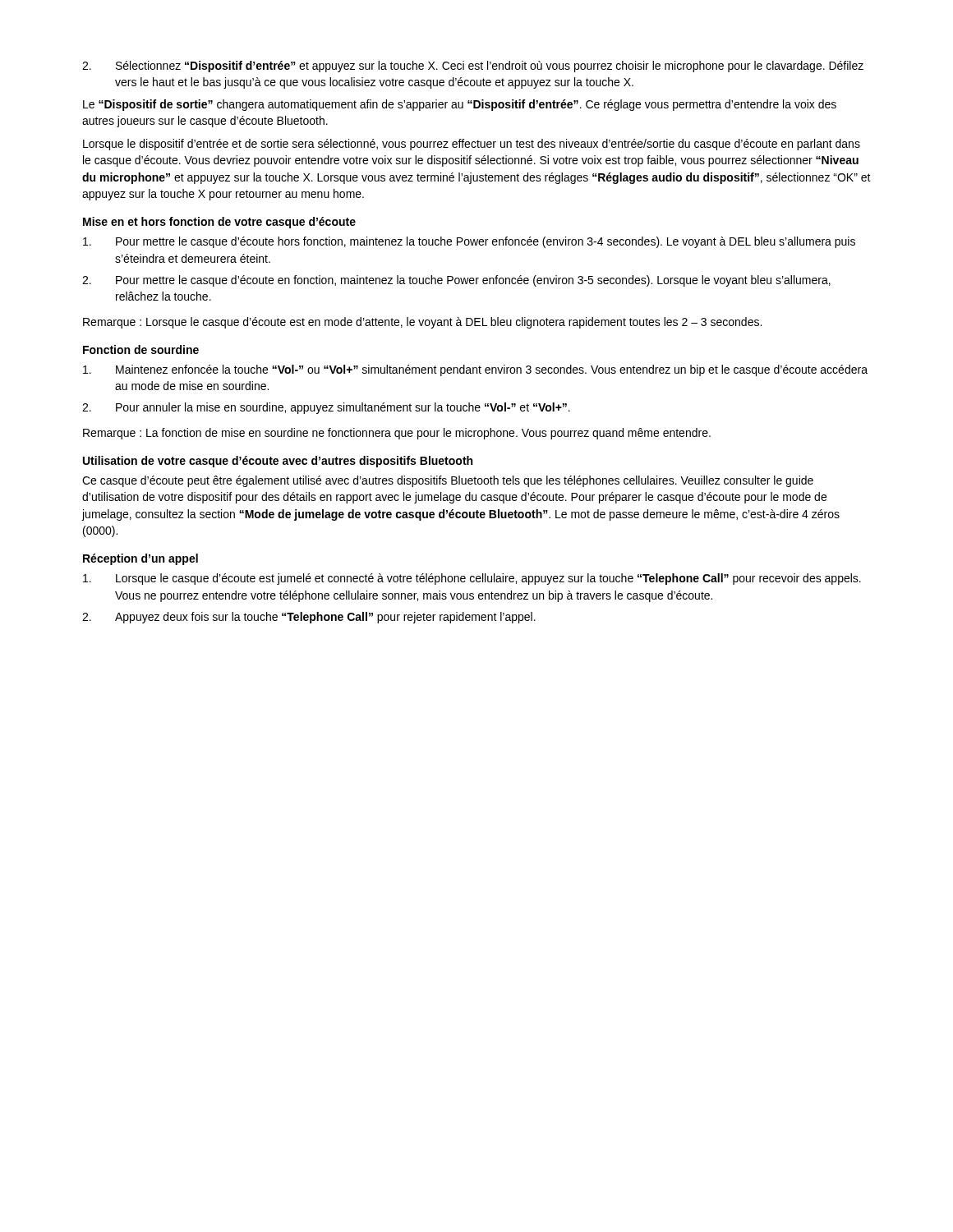This screenshot has width=953, height=1232.
Task: Locate the text block starting "Ce casque d’écoute peut être également utilisé"
Action: pos(476,506)
